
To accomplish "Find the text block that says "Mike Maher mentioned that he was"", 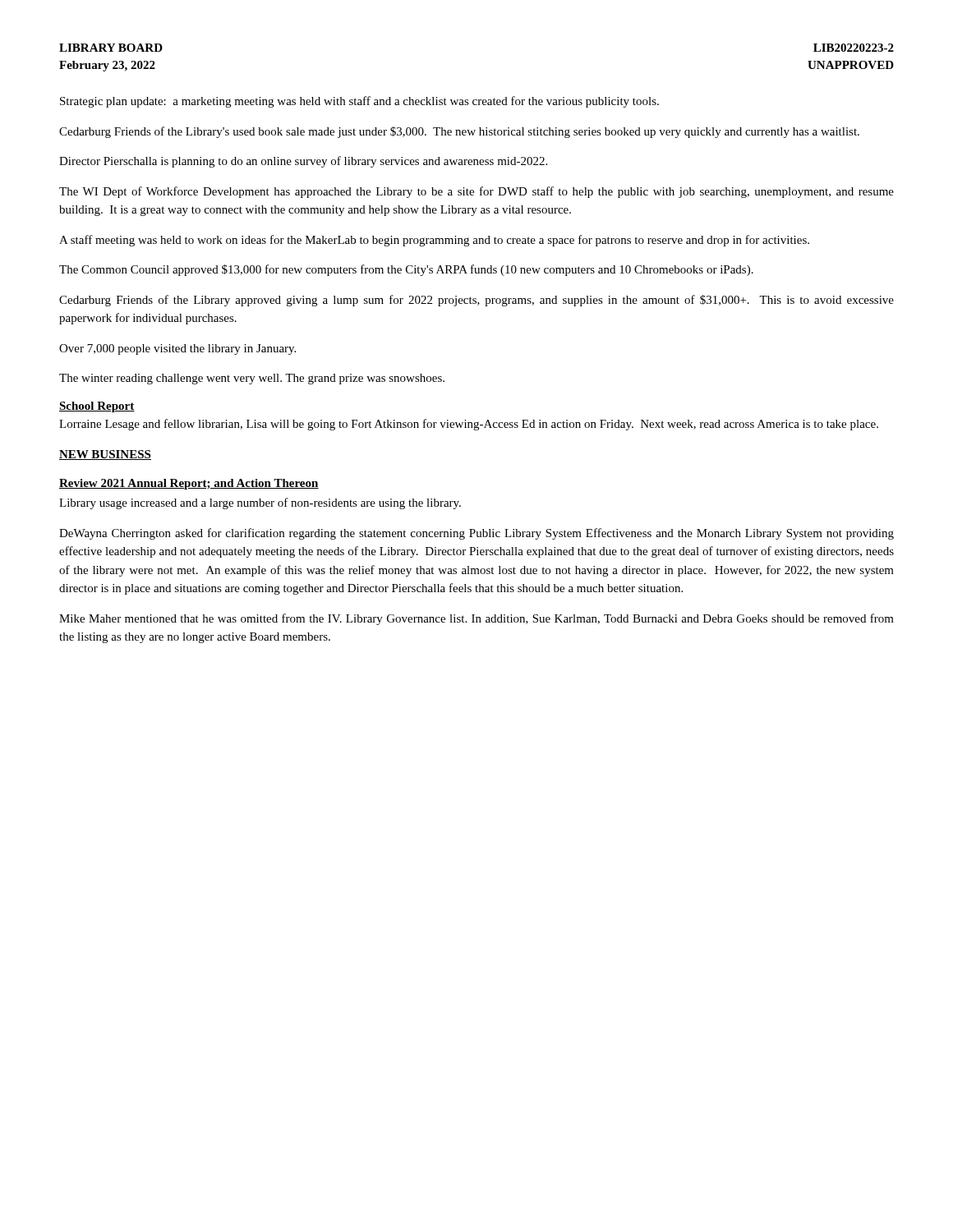I will [x=476, y=627].
